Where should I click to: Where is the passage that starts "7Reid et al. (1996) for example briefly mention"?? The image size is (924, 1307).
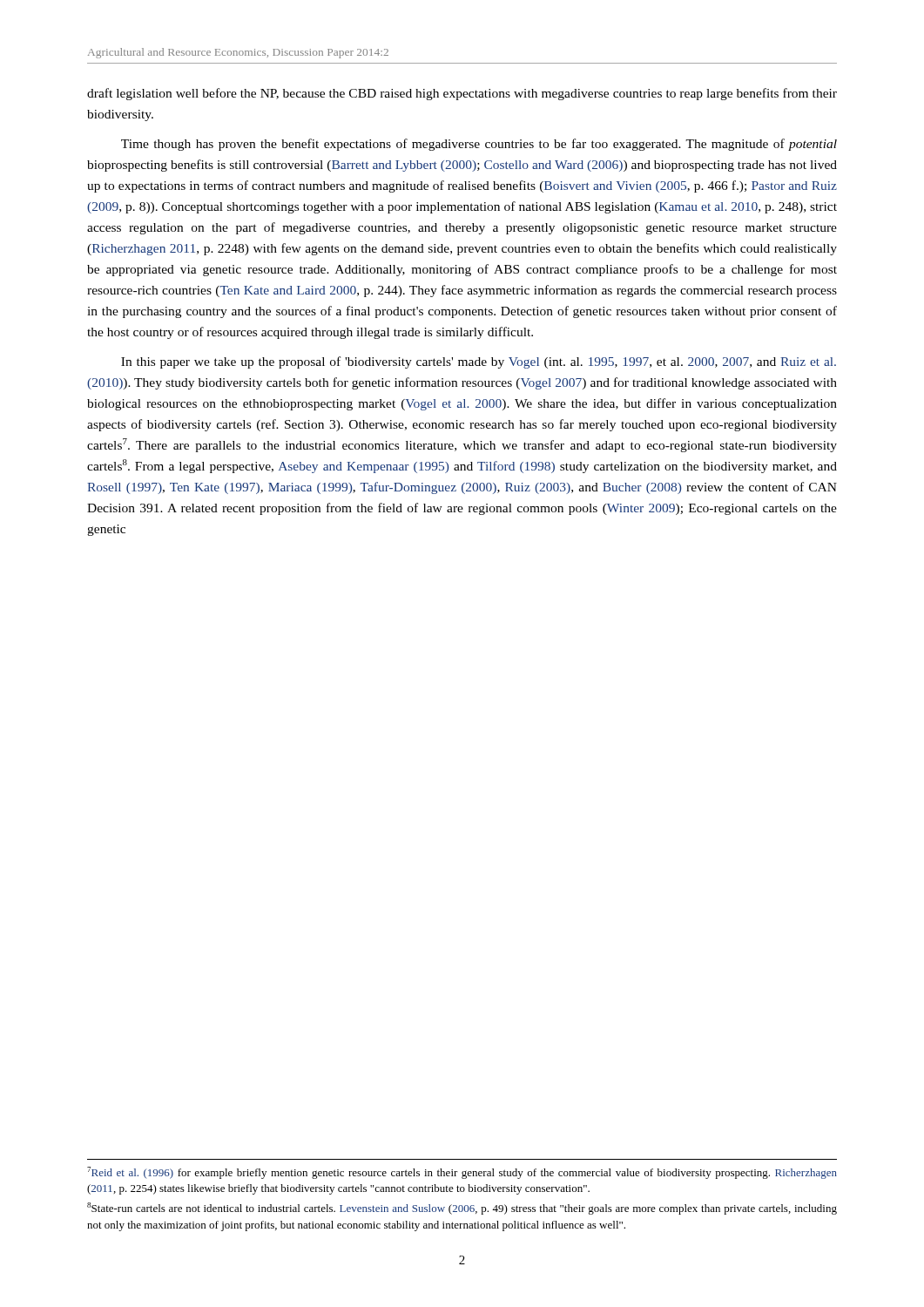[x=462, y=1180]
